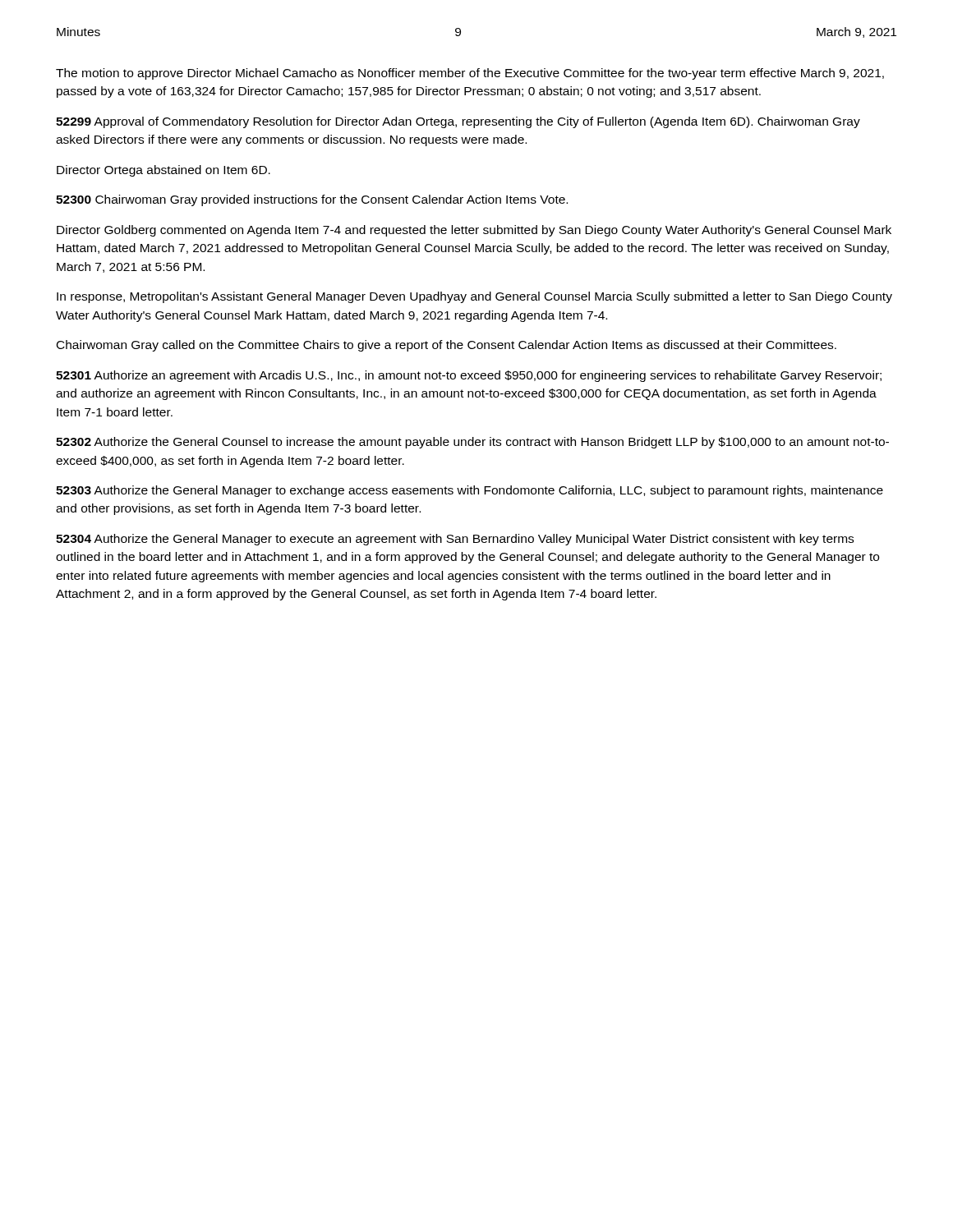The width and height of the screenshot is (953, 1232).
Task: Locate the text block containing "The motion to approve"
Action: (x=476, y=83)
